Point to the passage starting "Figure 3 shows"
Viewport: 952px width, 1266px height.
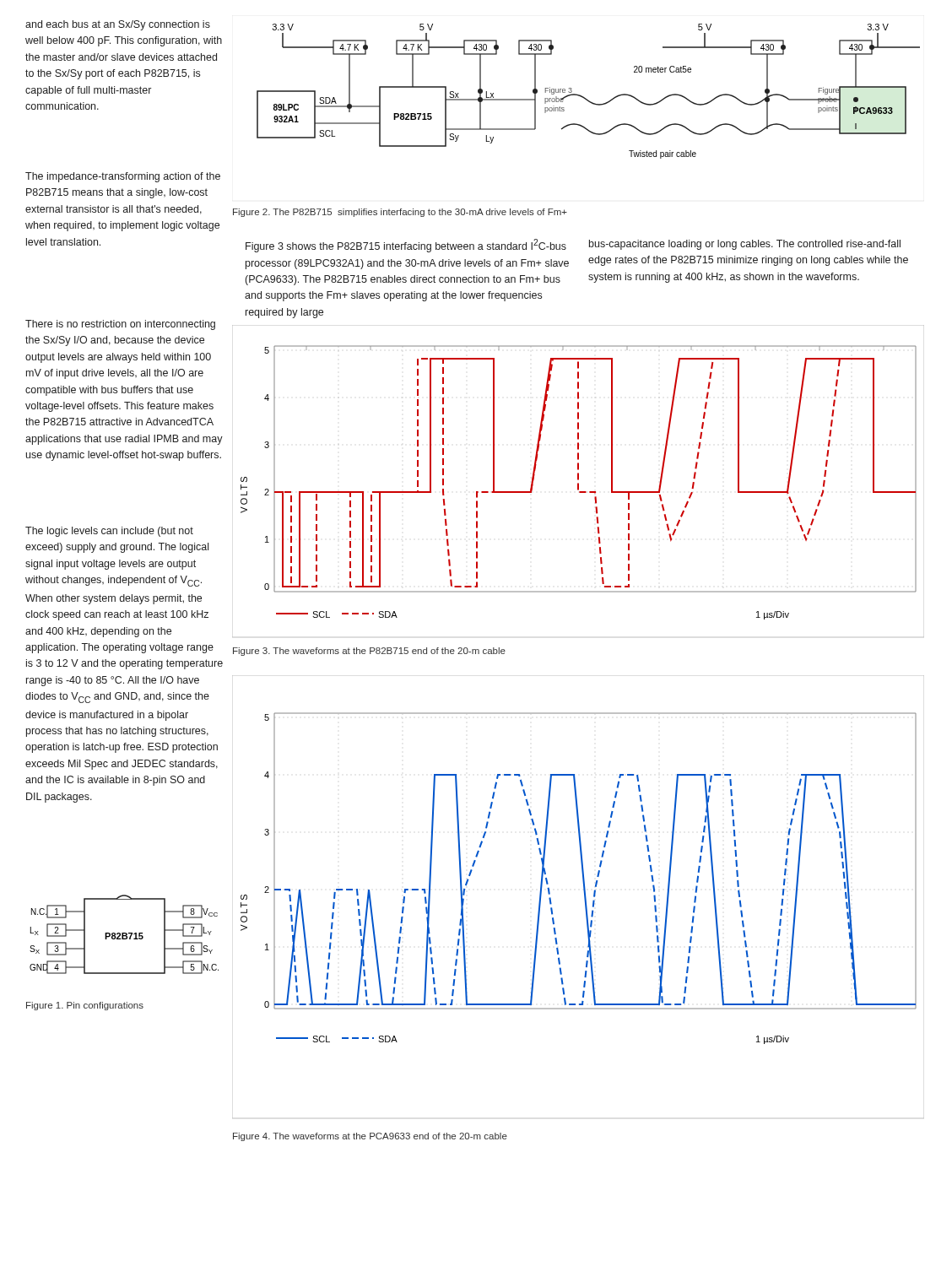point(407,278)
